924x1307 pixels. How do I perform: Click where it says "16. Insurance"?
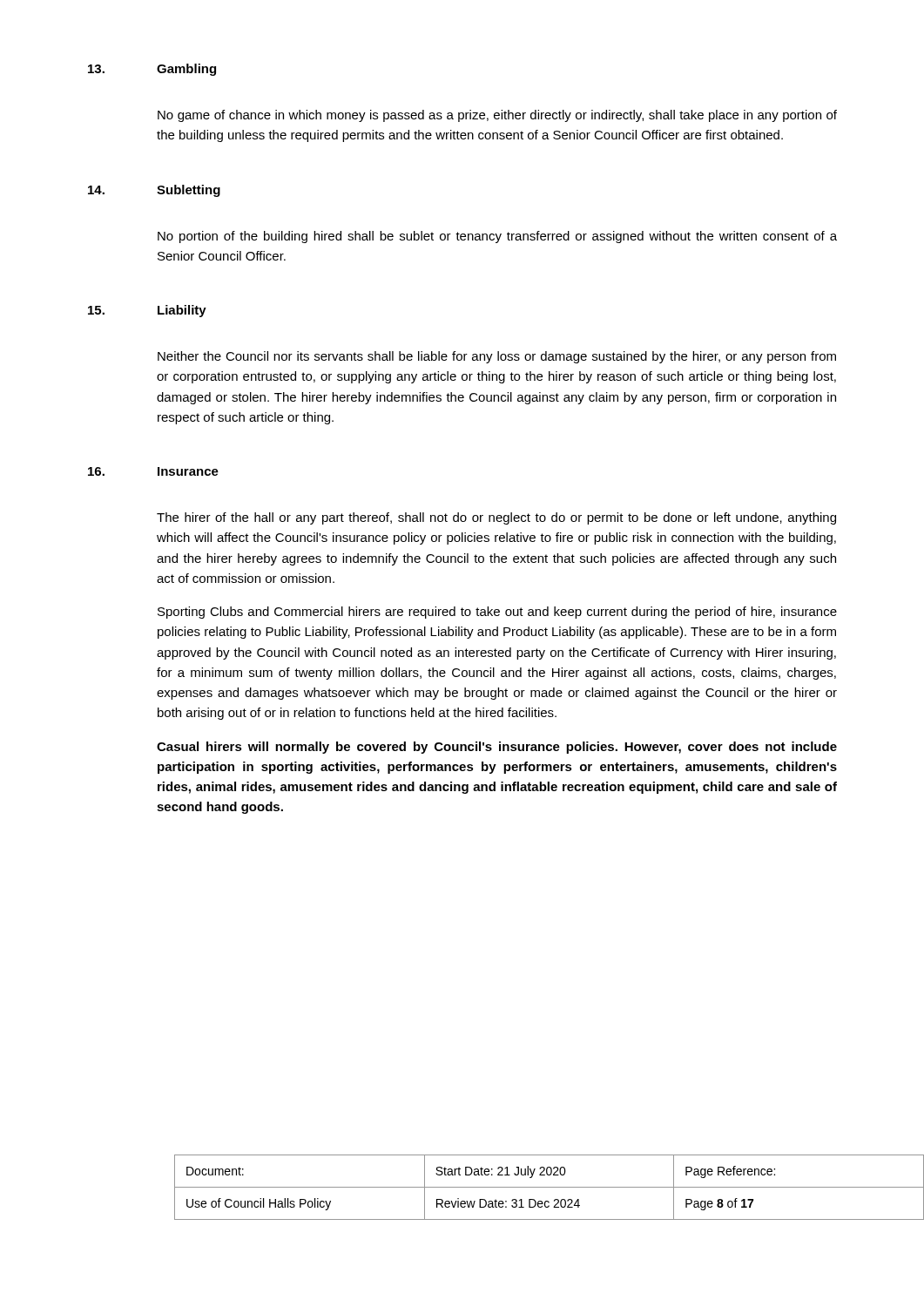(x=98, y=471)
